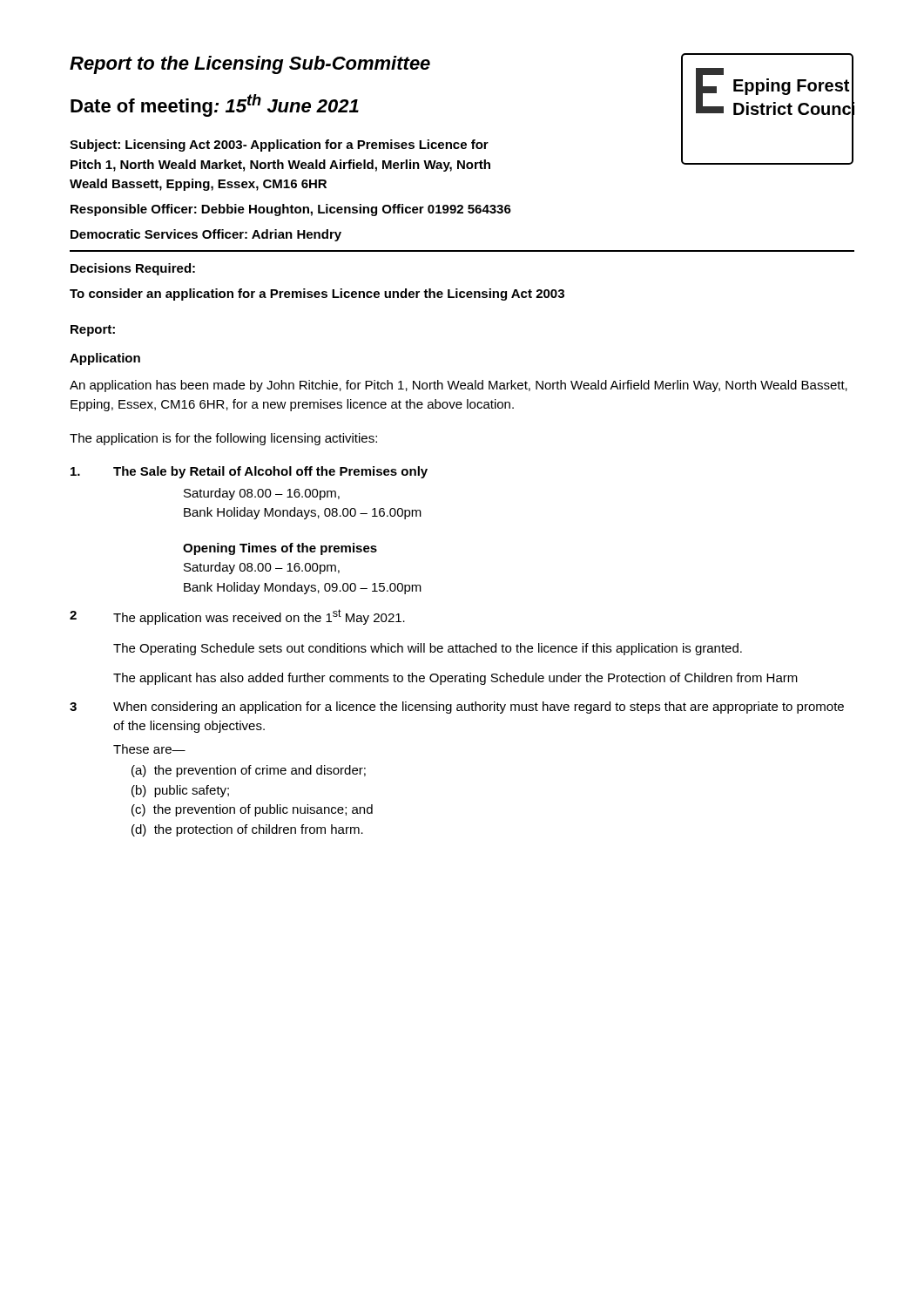Screen dimensions: 1307x924
Task: Click the passage that begins "Responsible Officer: Debbie Houghton, Licensing"
Action: click(290, 209)
